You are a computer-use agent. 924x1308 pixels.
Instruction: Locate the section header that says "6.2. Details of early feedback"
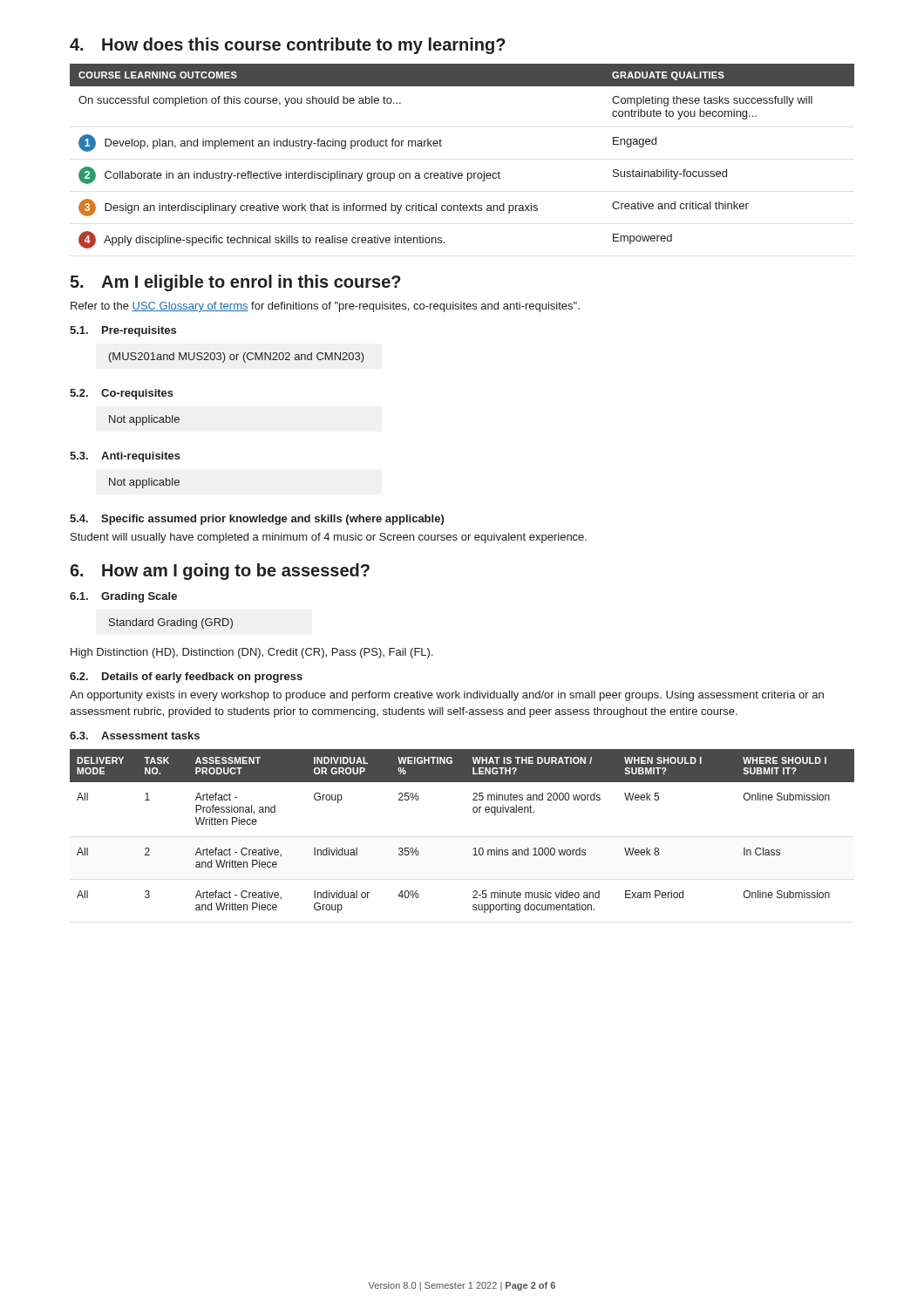point(186,676)
